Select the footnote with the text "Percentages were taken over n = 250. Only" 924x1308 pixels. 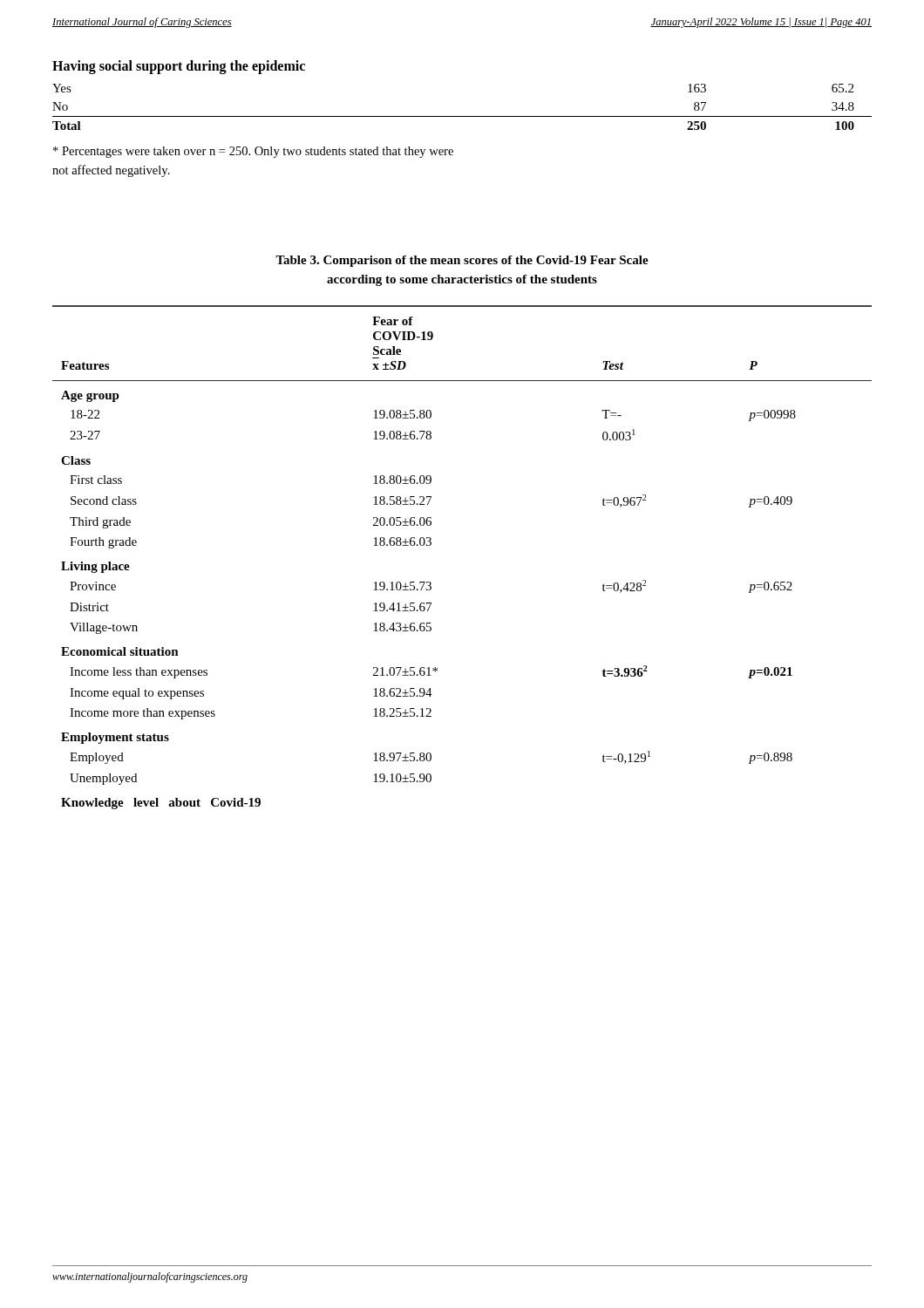tap(253, 160)
